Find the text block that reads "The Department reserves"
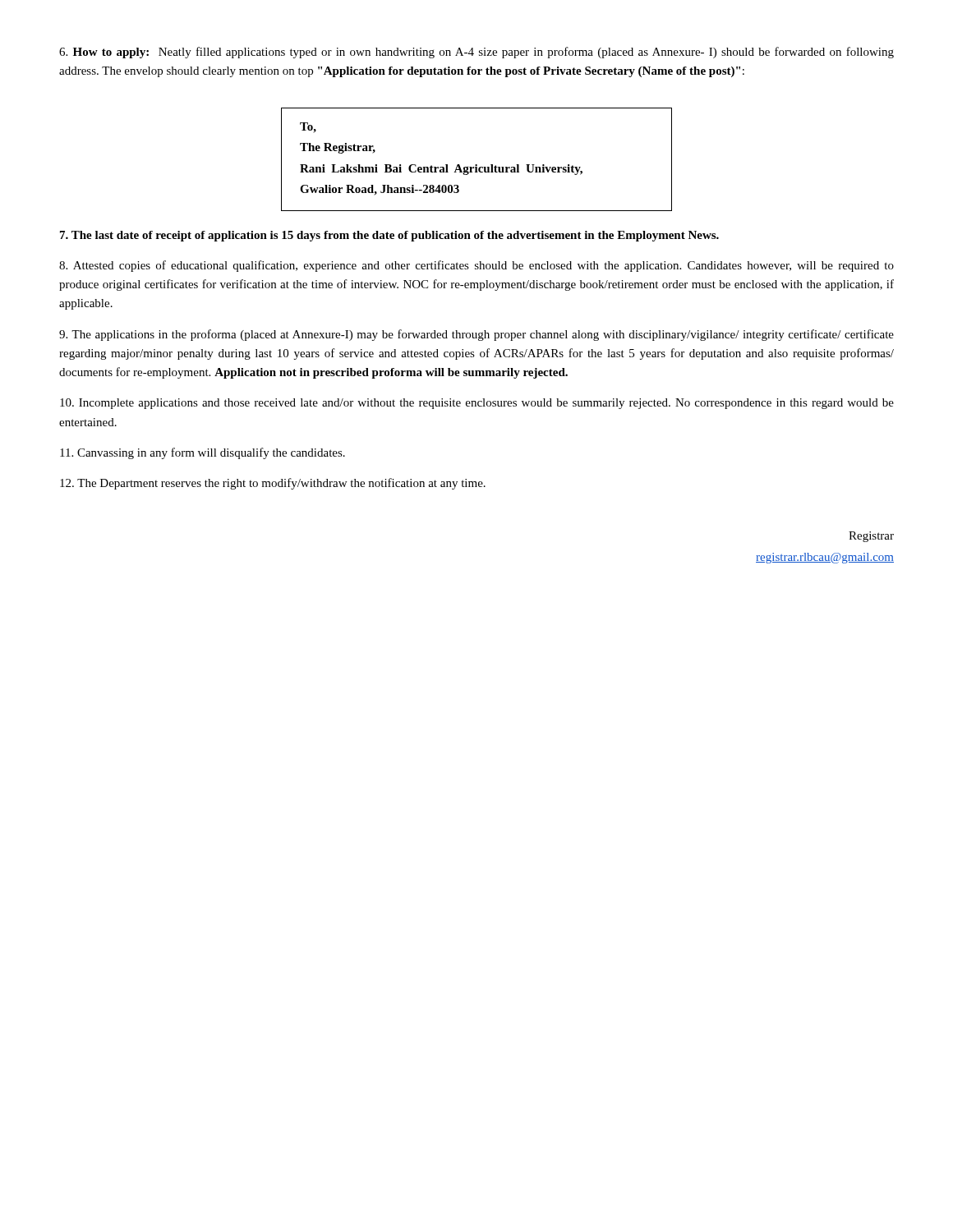The image size is (953, 1232). coord(273,483)
